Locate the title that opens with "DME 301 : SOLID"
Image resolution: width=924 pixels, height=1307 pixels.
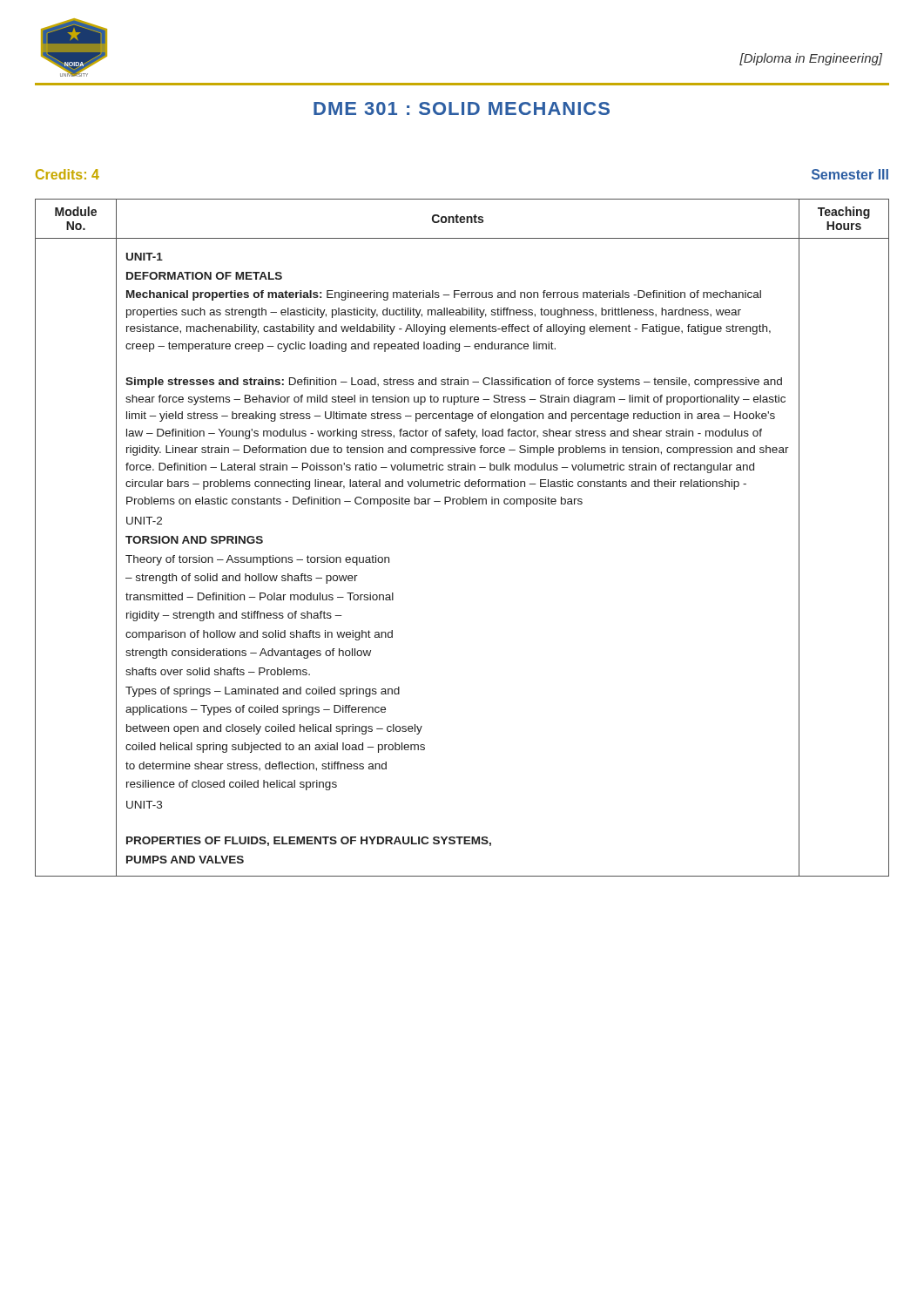point(462,108)
